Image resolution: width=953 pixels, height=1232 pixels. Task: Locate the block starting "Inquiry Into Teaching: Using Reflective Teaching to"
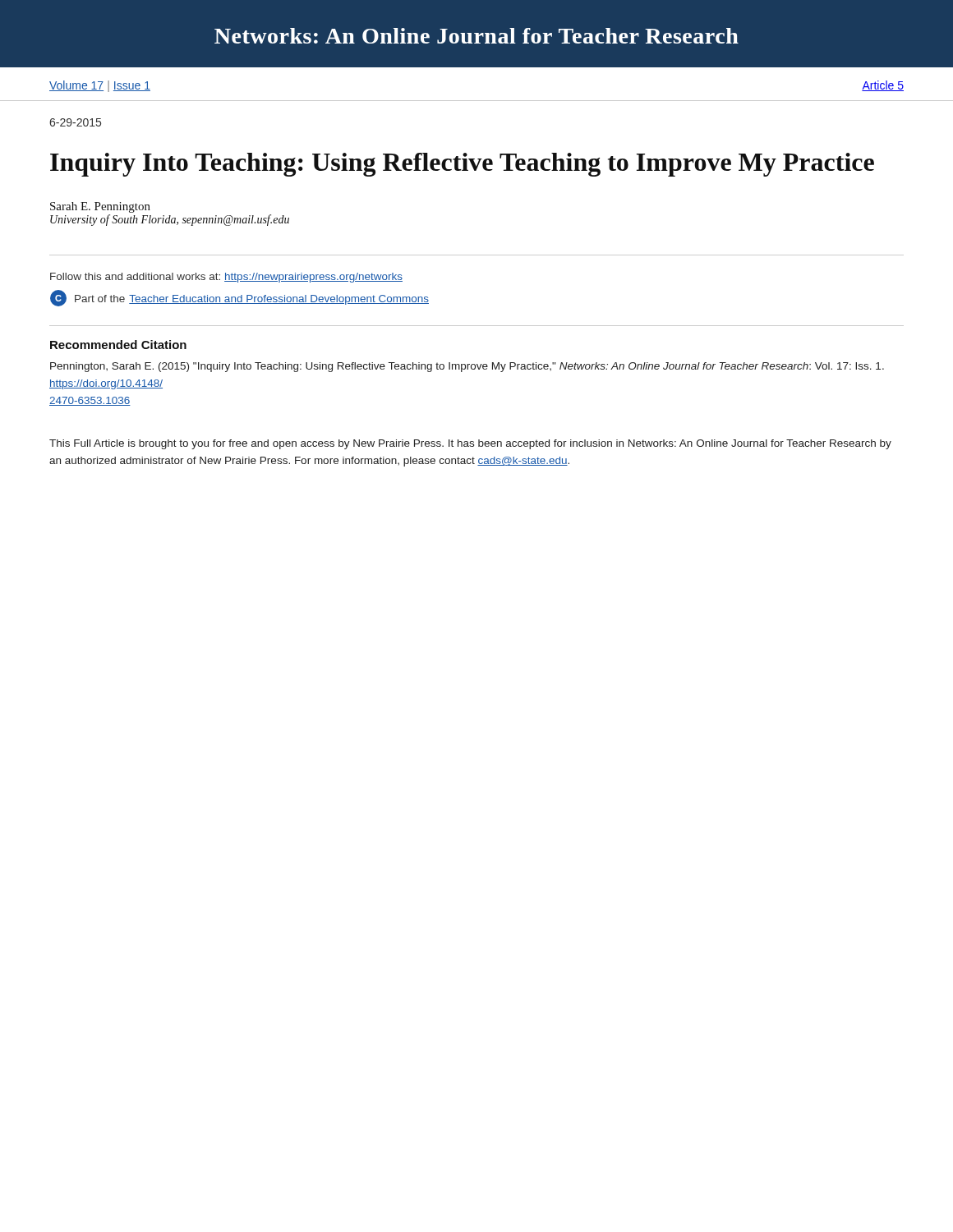(462, 162)
